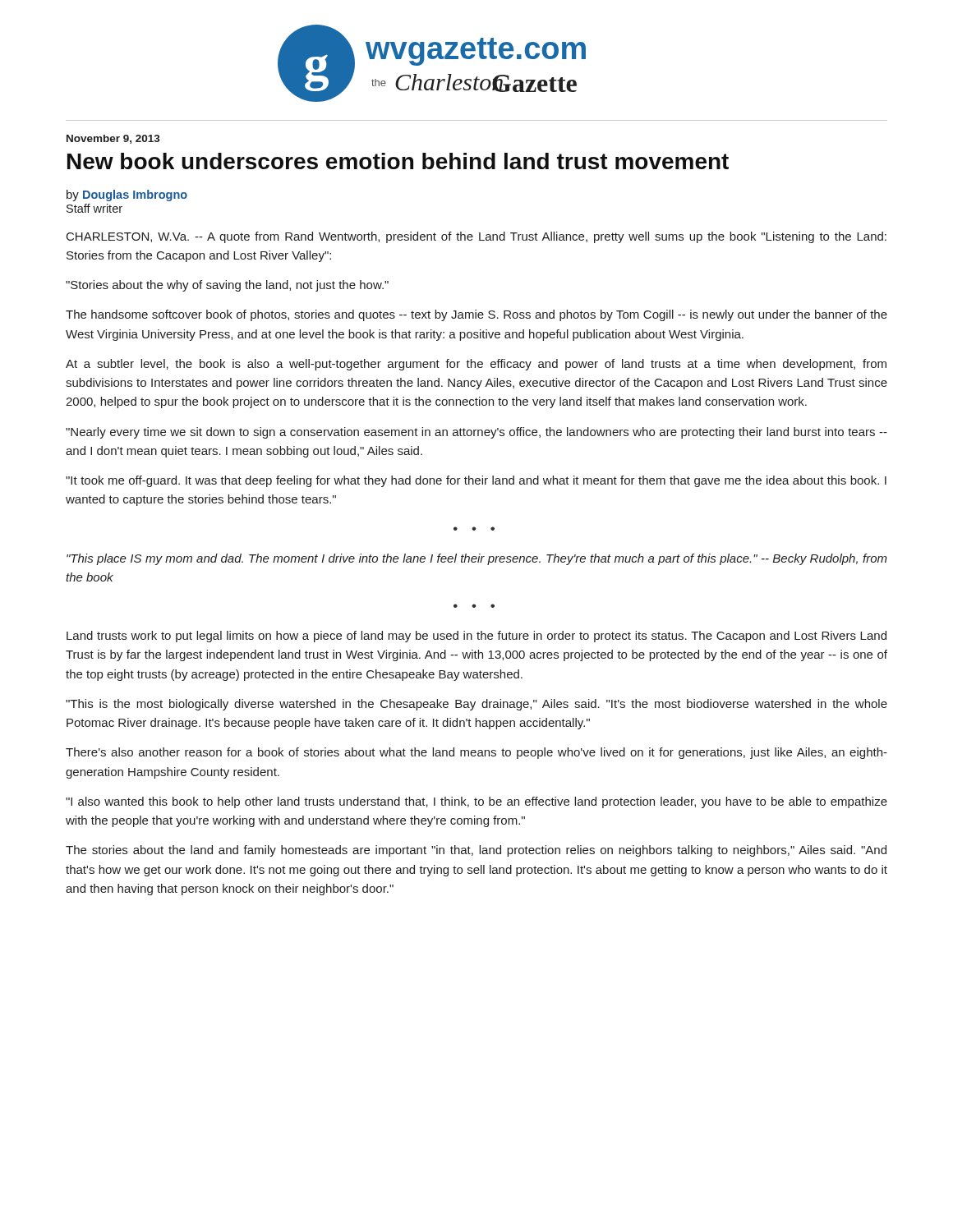Where is the passage that starts ""This place IS my mom"?
The width and height of the screenshot is (953, 1232).
tap(476, 567)
